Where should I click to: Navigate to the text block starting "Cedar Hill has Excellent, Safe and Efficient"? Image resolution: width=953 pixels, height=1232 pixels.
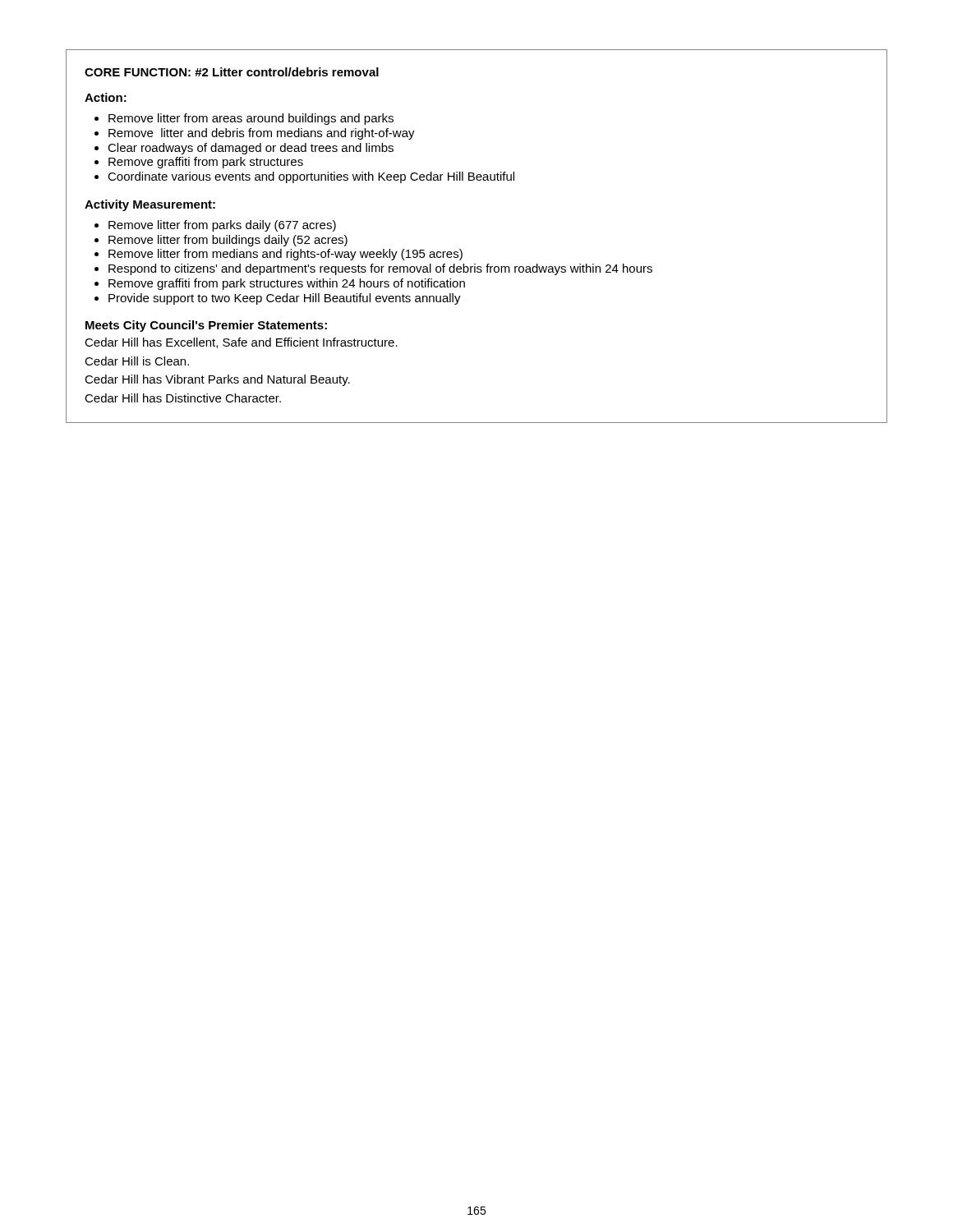coord(241,370)
